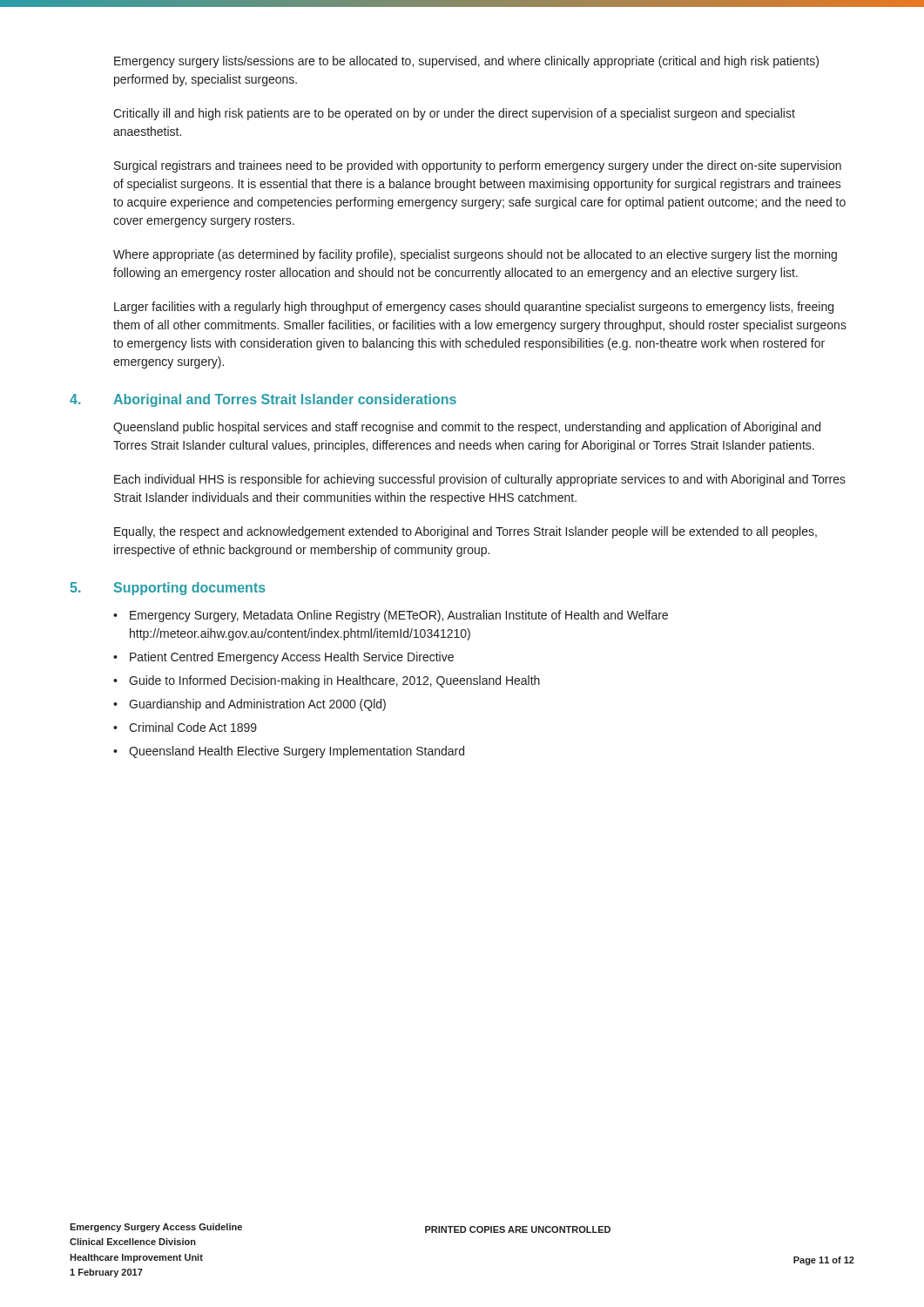Click on the region starting "• Guardianship and Administration Act 2000 (Qld)"
The height and width of the screenshot is (1307, 924).
[250, 704]
